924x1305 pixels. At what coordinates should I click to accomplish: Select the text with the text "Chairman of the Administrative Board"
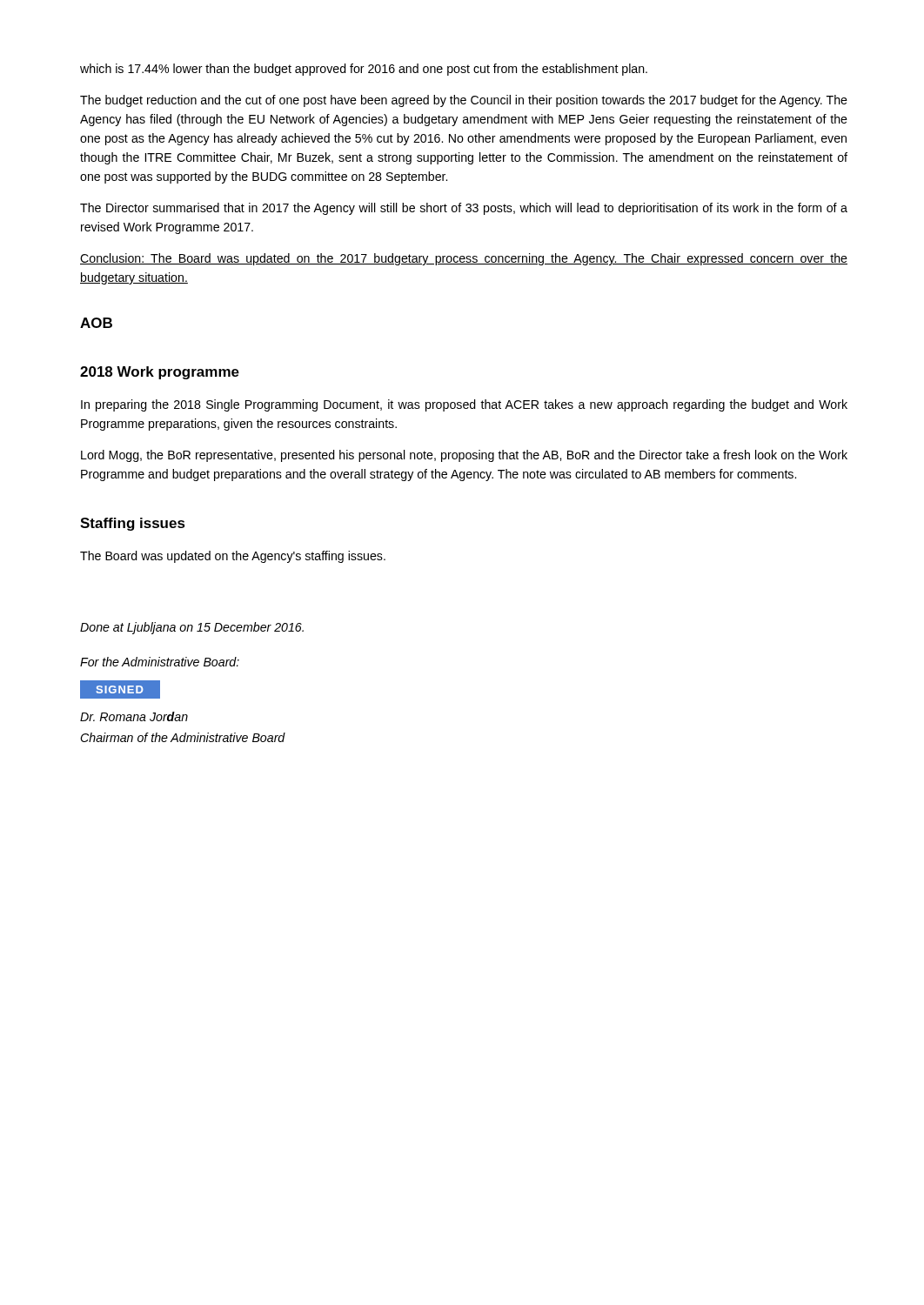tap(182, 738)
